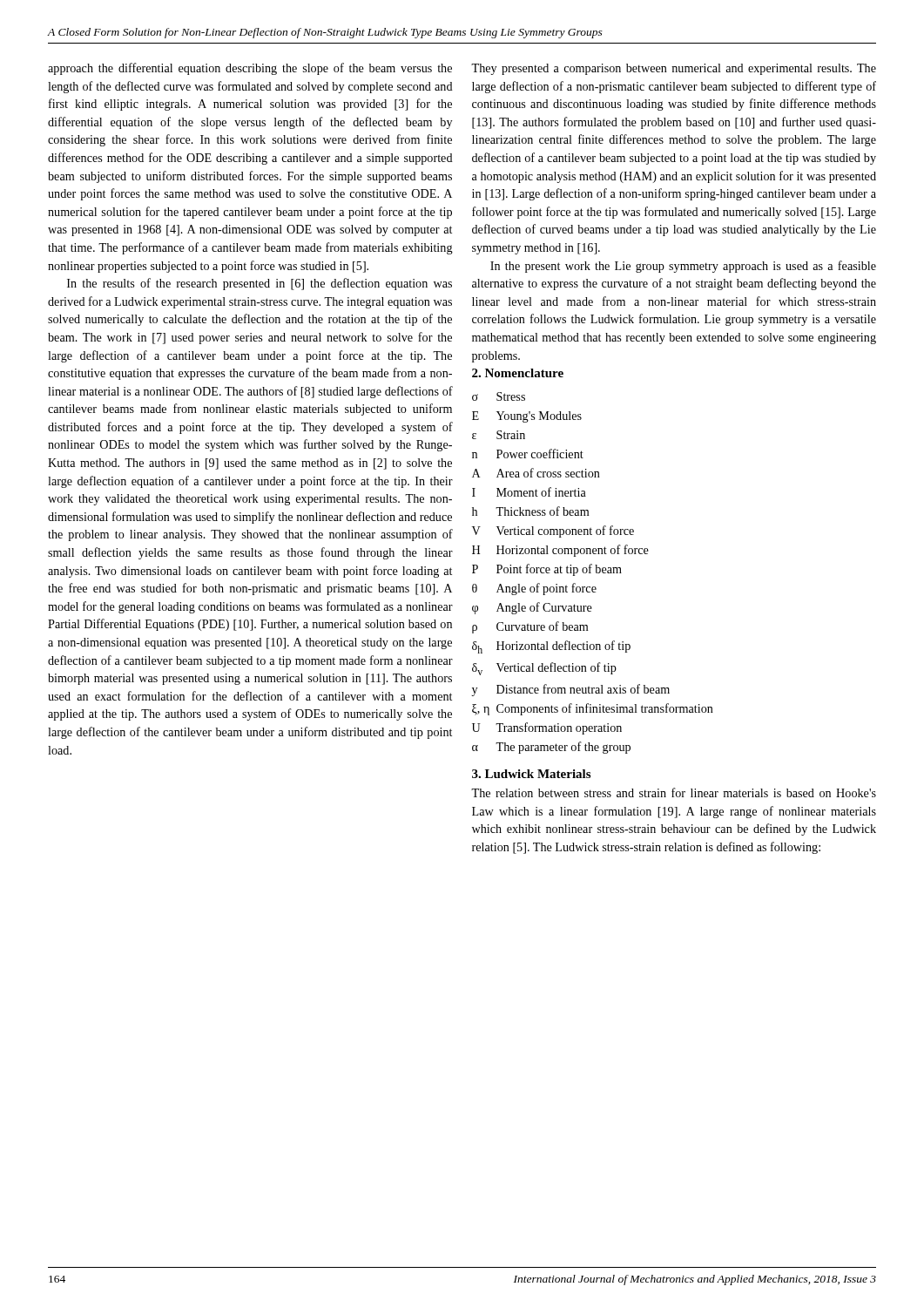Locate the passage starting "The relation between stress and strain for linear"
Screen dimensions: 1307x924
[674, 820]
